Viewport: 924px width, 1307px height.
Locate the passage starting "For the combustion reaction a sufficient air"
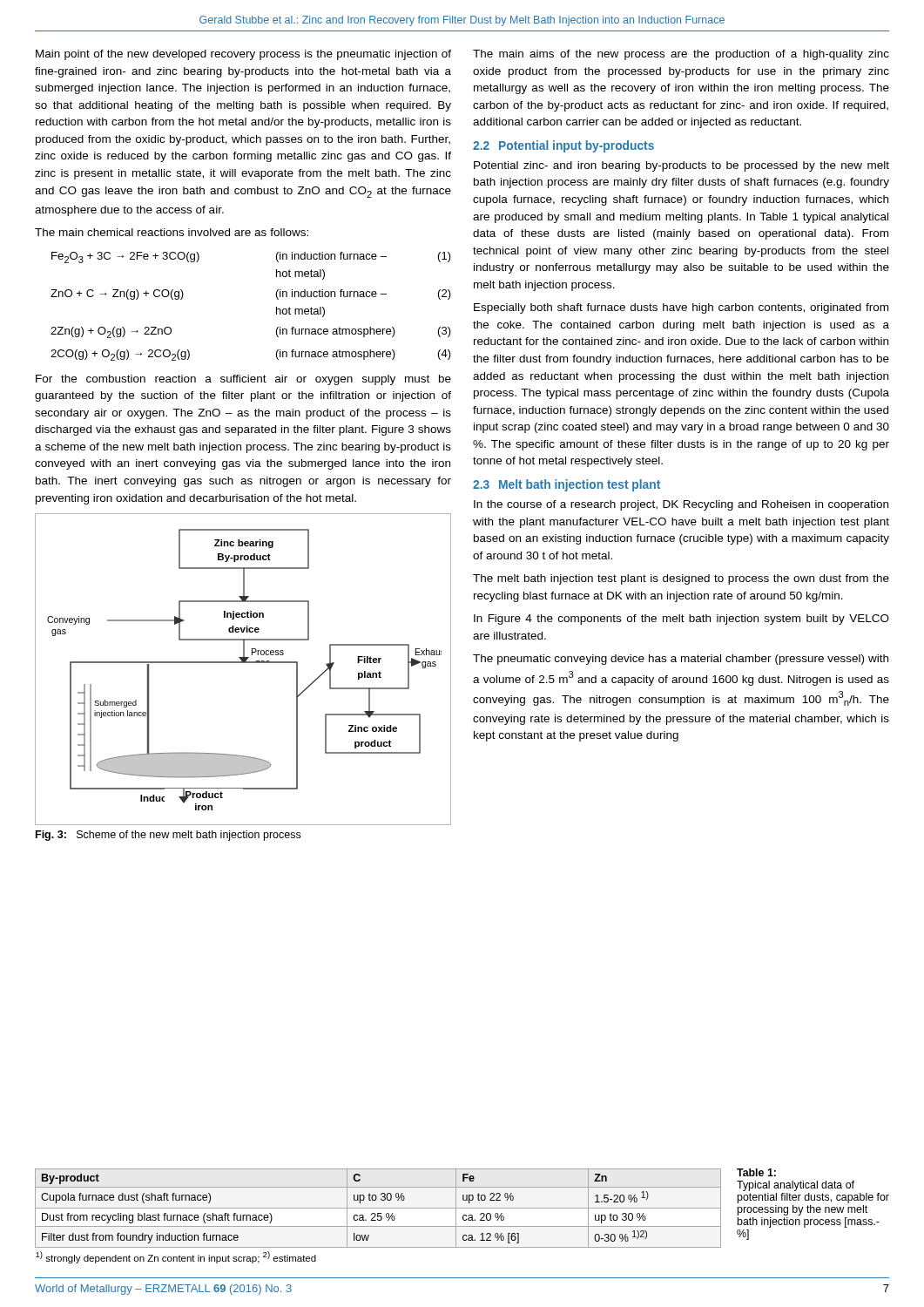tap(243, 438)
